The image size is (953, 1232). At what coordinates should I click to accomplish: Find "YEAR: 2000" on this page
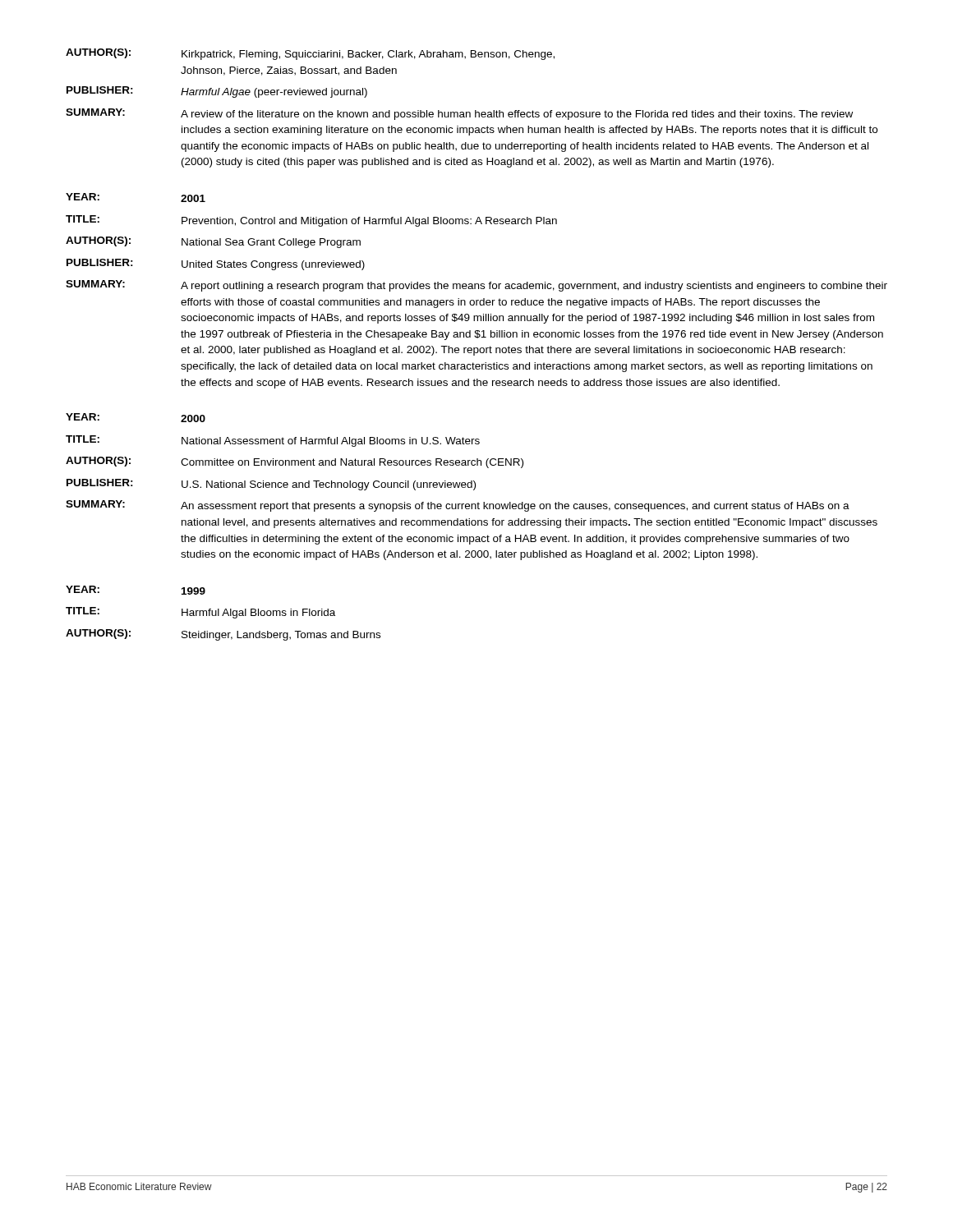tap(85, 418)
